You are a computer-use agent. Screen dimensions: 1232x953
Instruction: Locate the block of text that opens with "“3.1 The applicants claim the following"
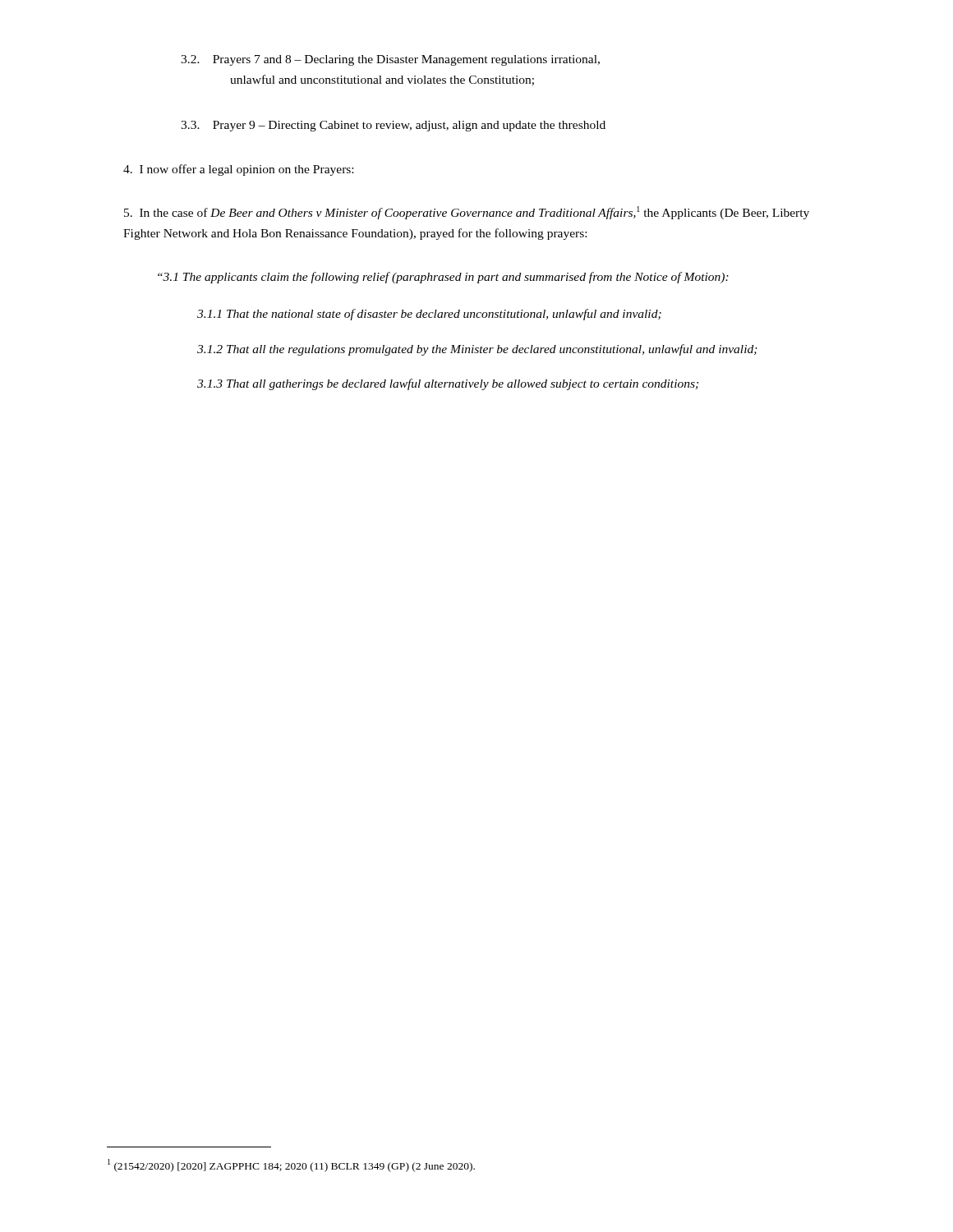pyautogui.click(x=443, y=276)
